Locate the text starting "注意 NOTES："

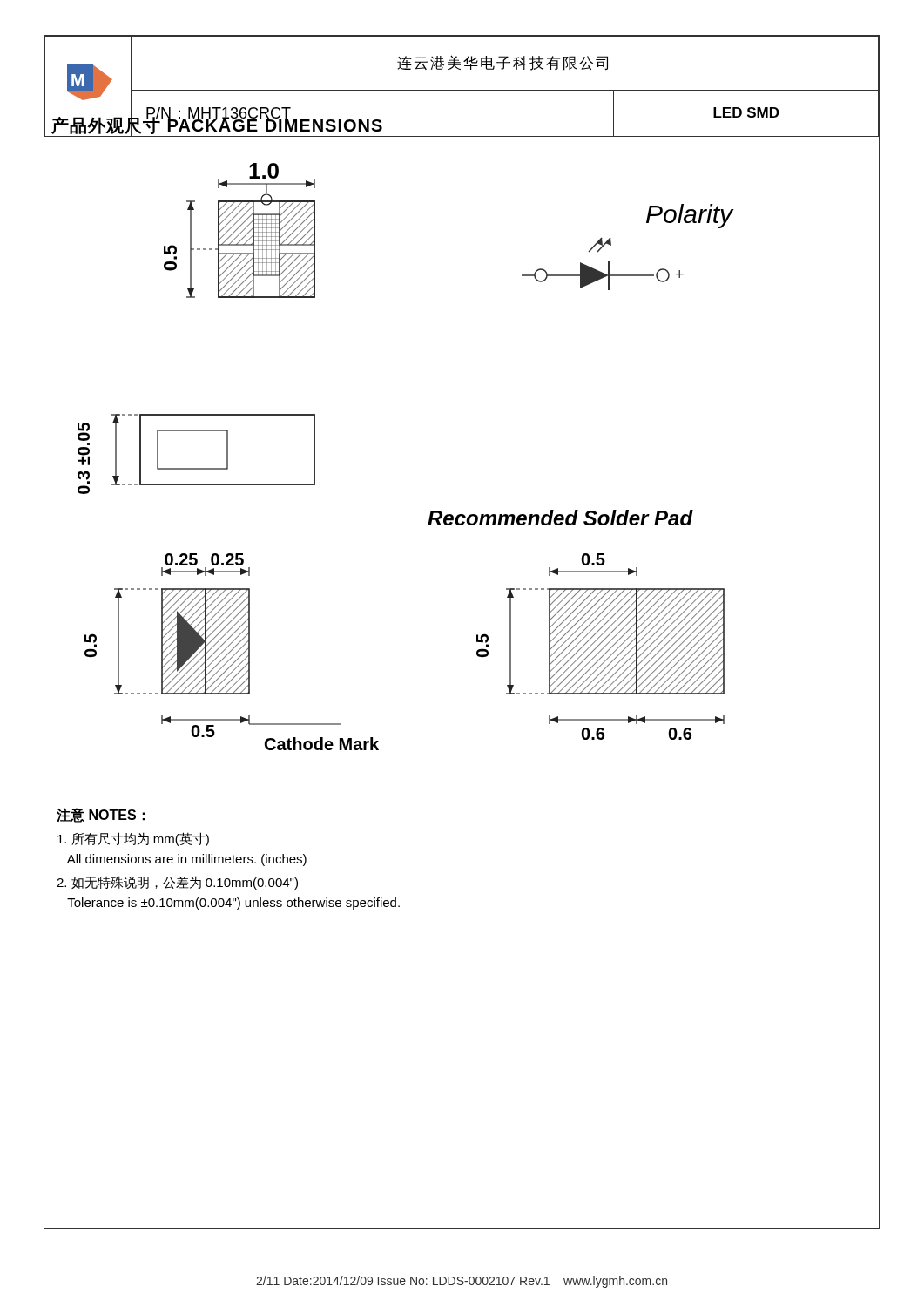click(103, 815)
